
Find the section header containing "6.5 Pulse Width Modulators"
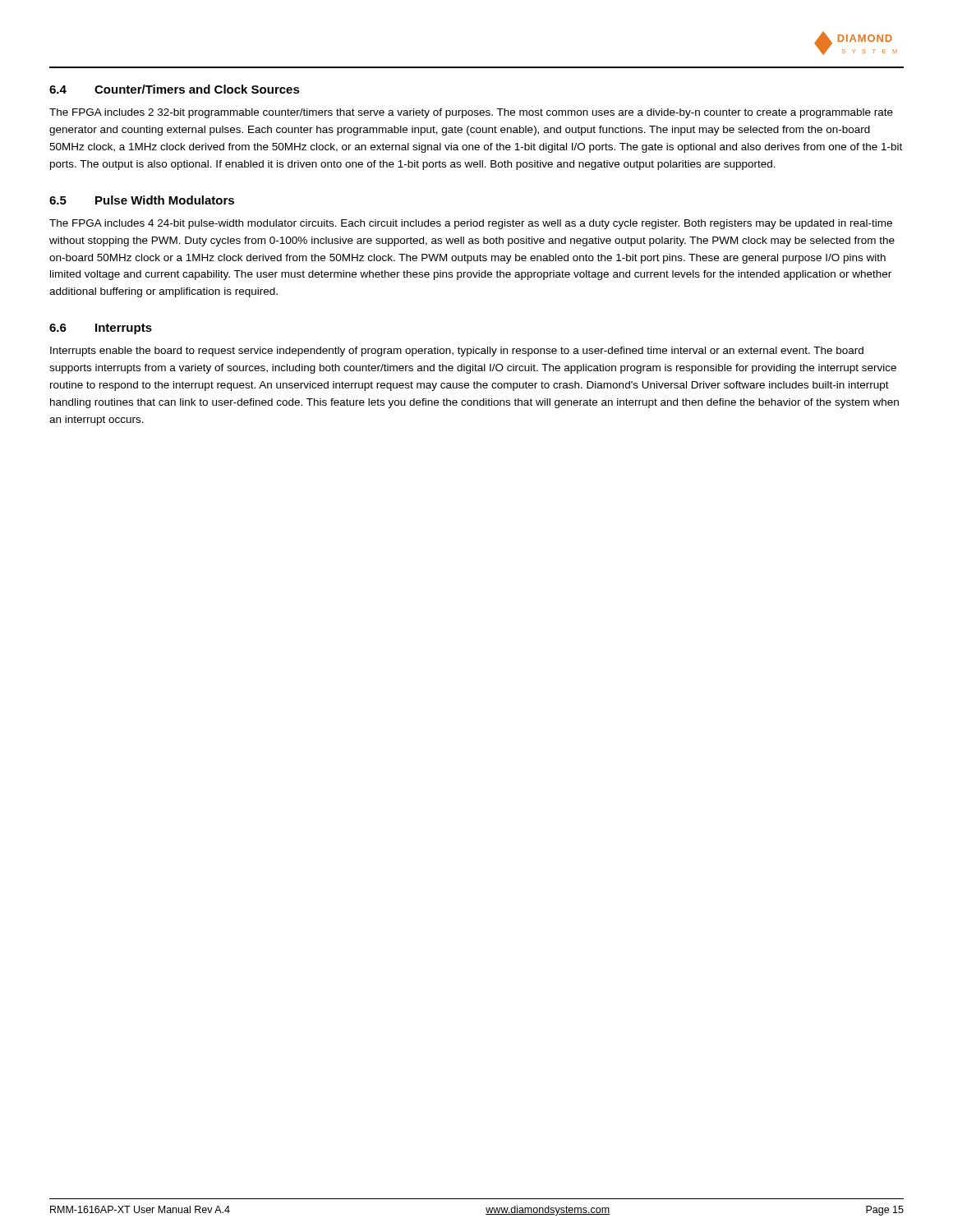[142, 200]
